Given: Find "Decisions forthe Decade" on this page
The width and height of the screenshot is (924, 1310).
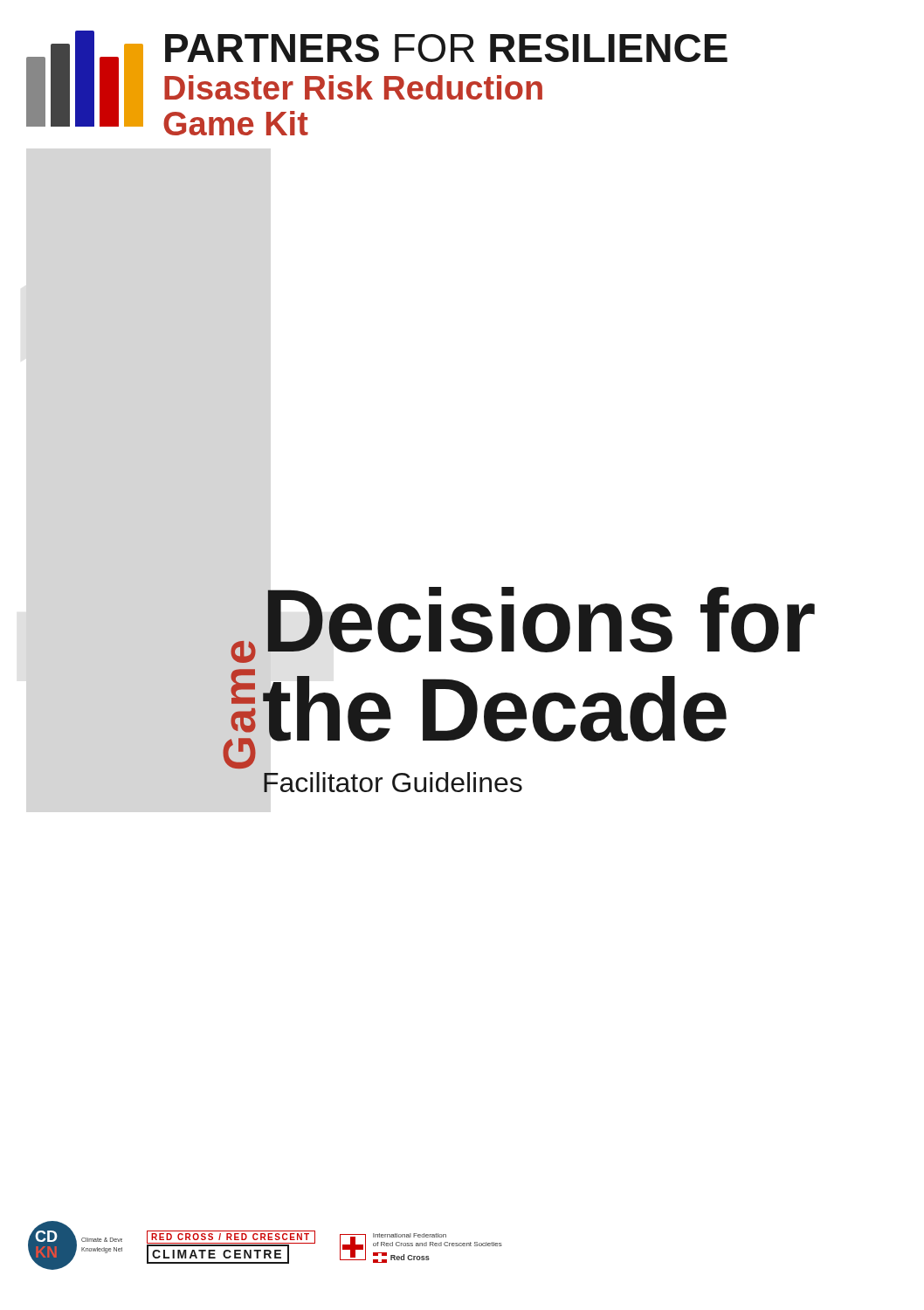Looking at the screenshot, I should click(x=539, y=665).
